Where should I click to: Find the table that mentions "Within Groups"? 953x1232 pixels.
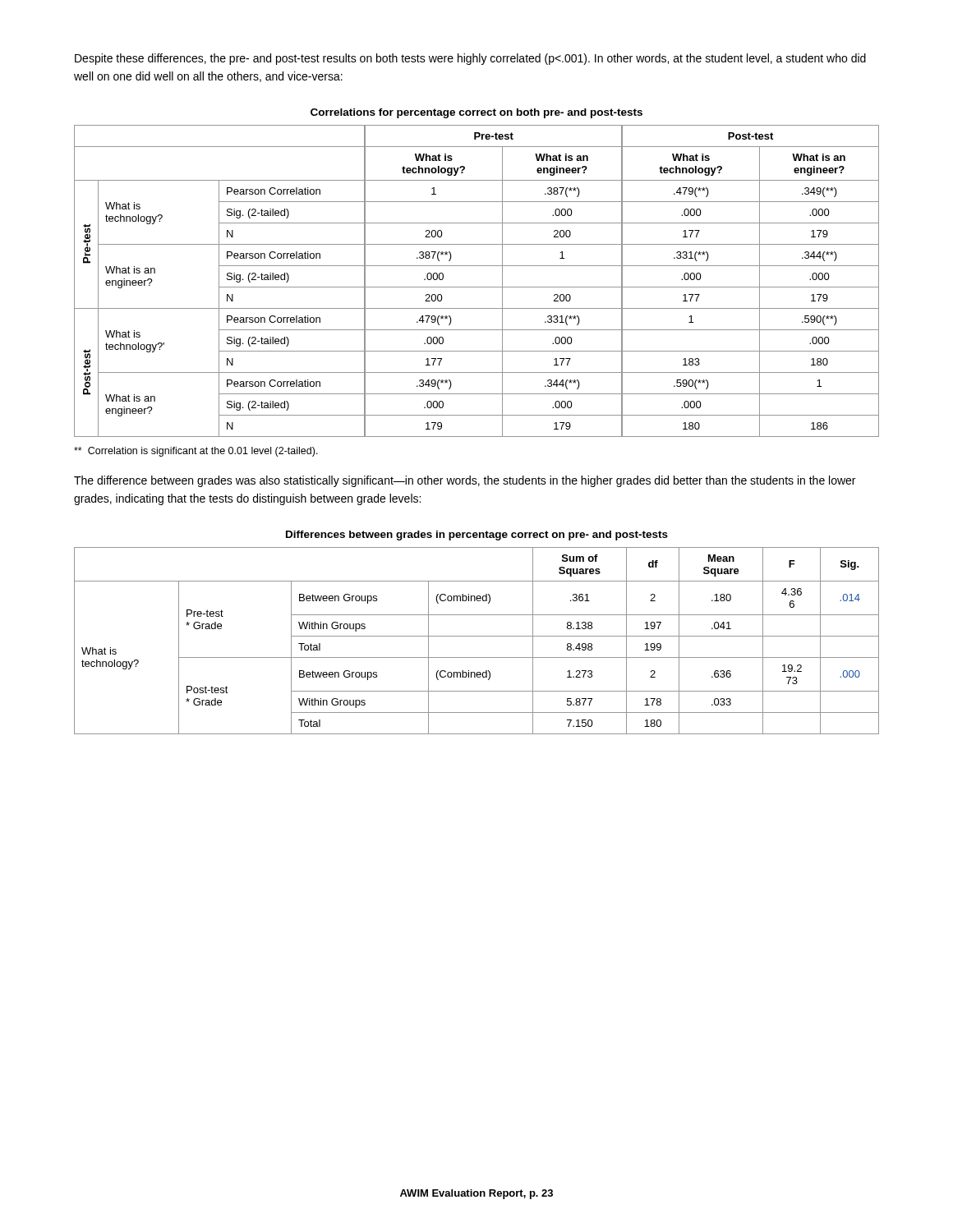(x=476, y=640)
